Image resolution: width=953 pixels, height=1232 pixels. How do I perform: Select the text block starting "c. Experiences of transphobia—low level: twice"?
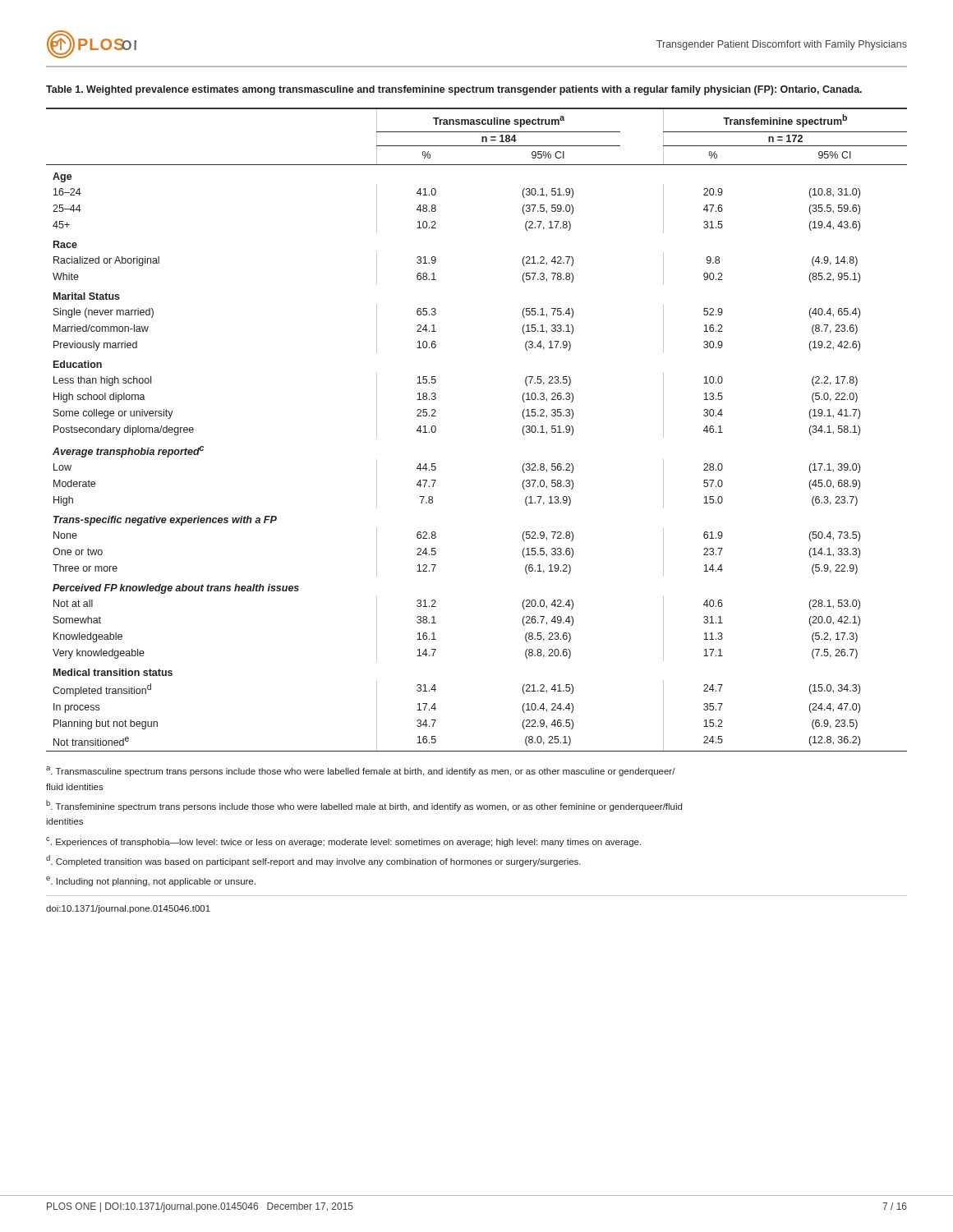[344, 840]
